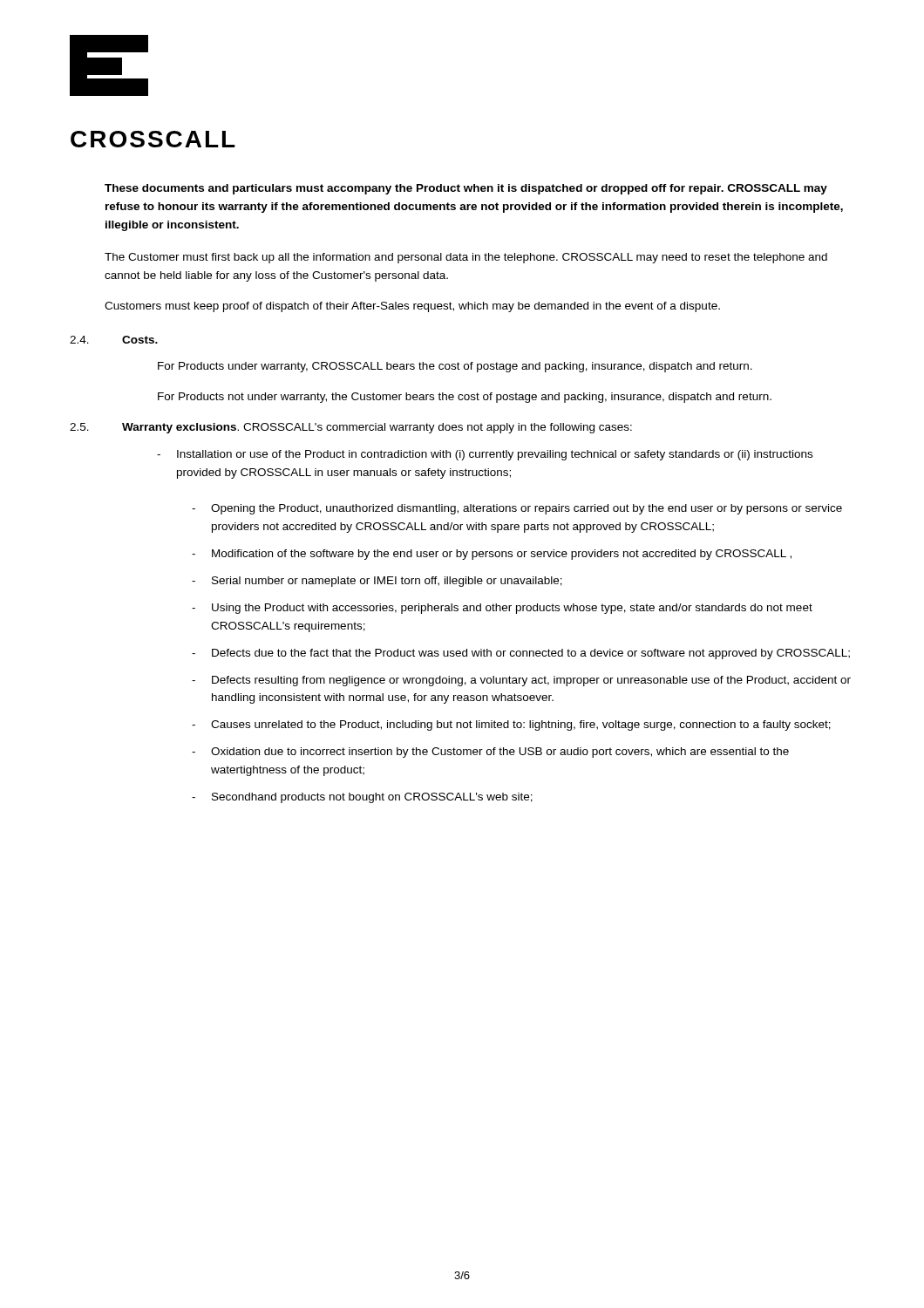
Task: Navigate to the element starting "- Defects resulting"
Action: [x=523, y=689]
